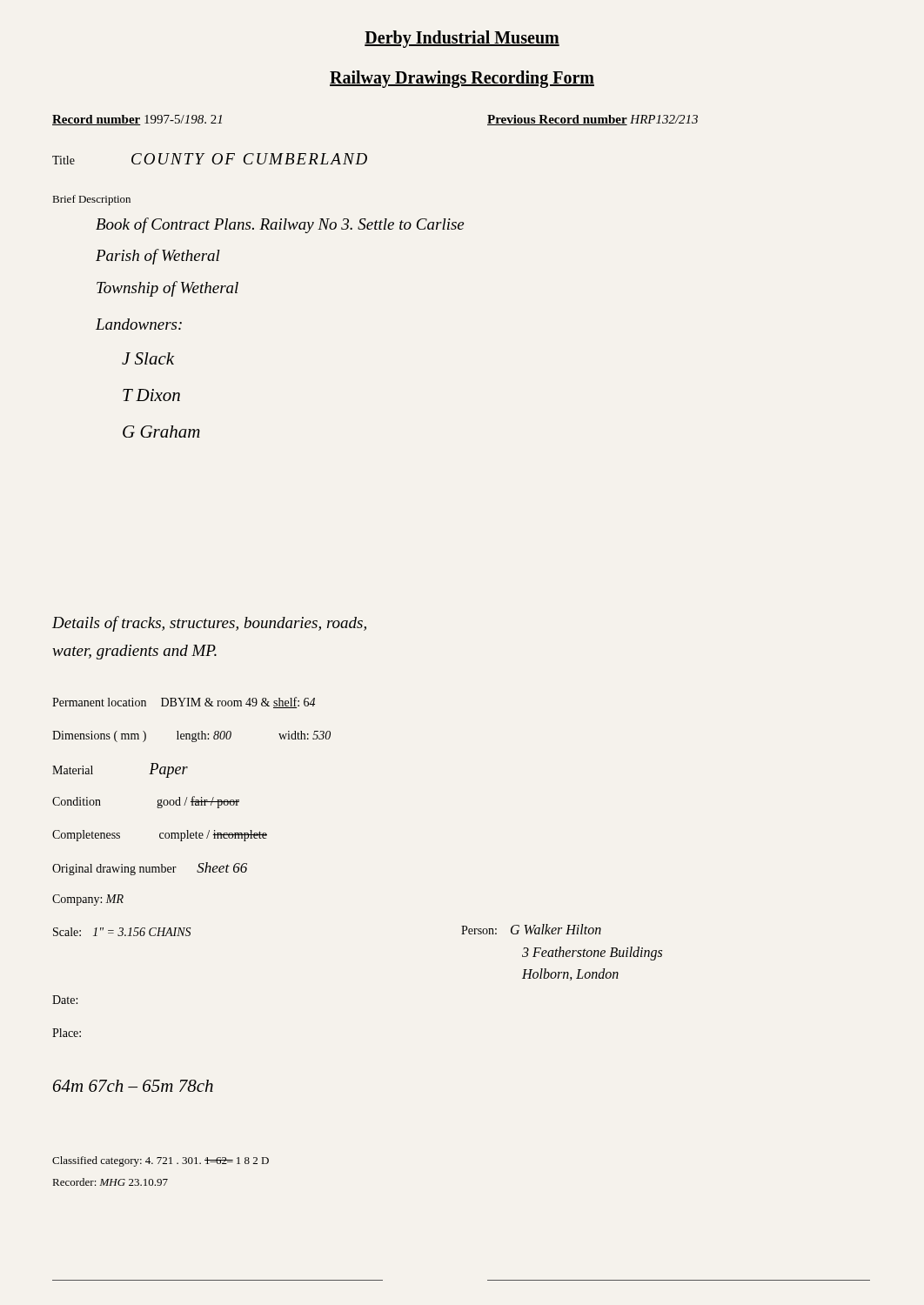This screenshot has height=1305, width=924.
Task: Find the passage starting "Title COUNTY OF CUMBERLAND"
Action: [x=211, y=159]
